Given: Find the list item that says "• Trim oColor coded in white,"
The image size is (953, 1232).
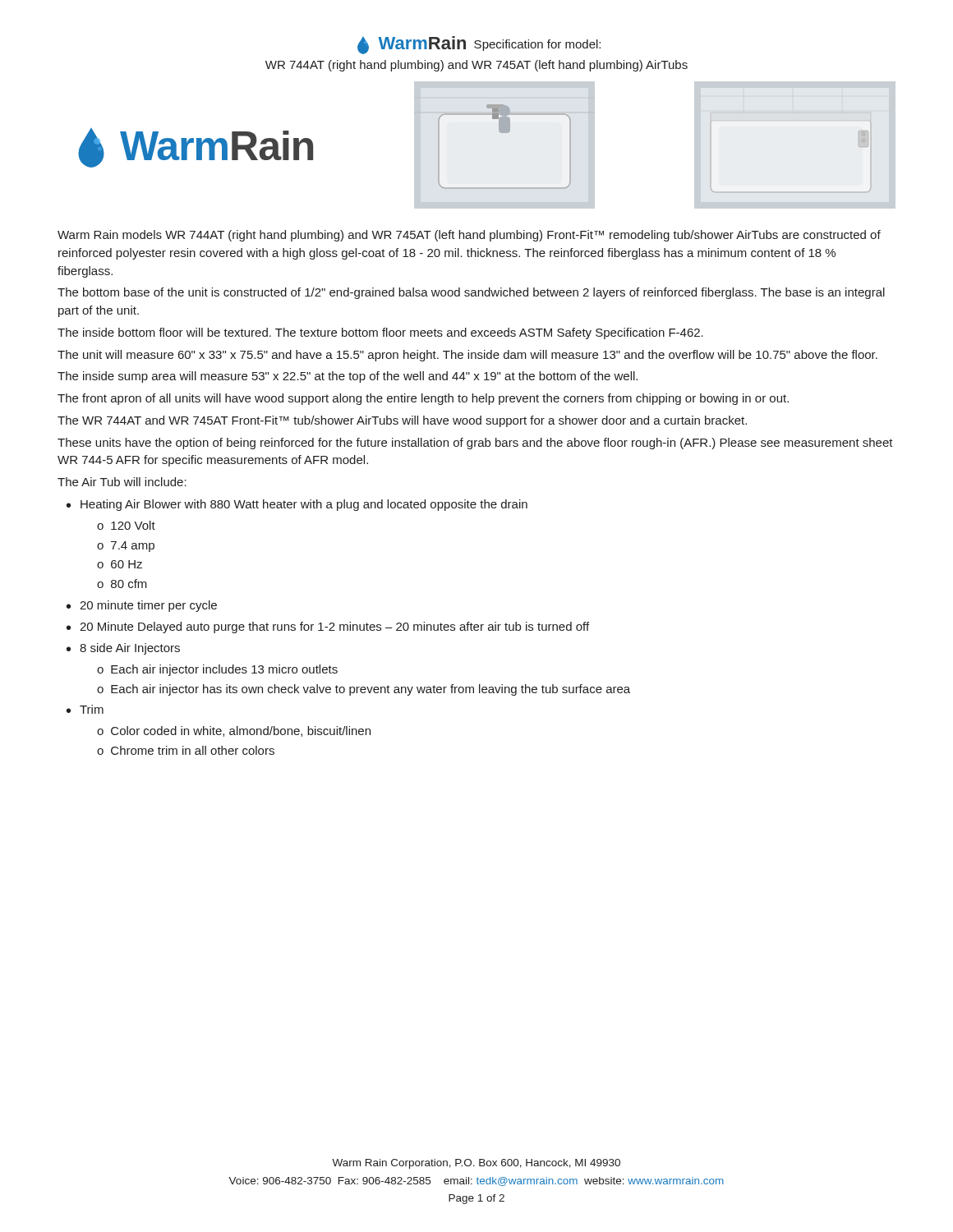Looking at the screenshot, I should 85,709.
